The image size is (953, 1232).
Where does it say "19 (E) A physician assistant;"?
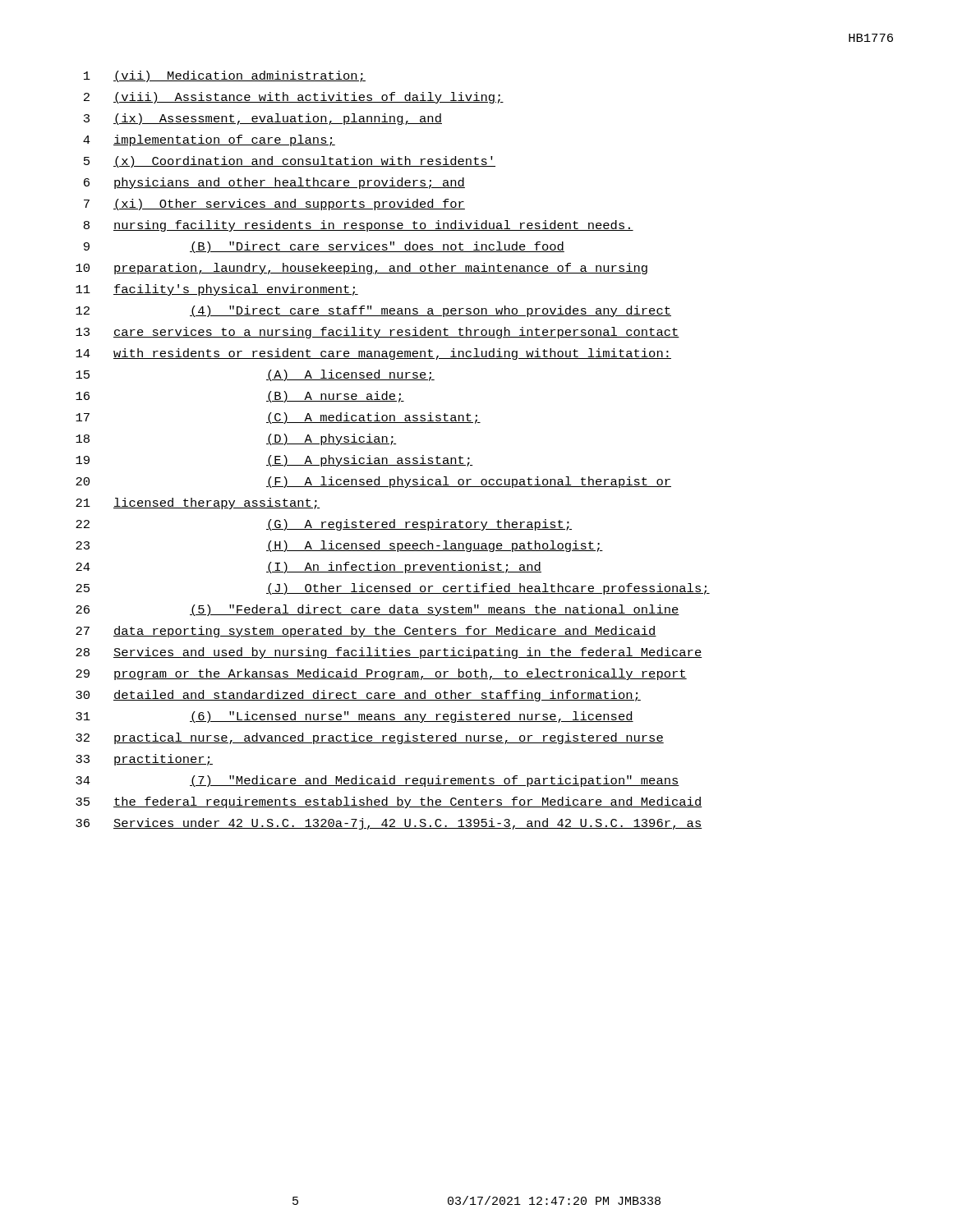click(476, 461)
